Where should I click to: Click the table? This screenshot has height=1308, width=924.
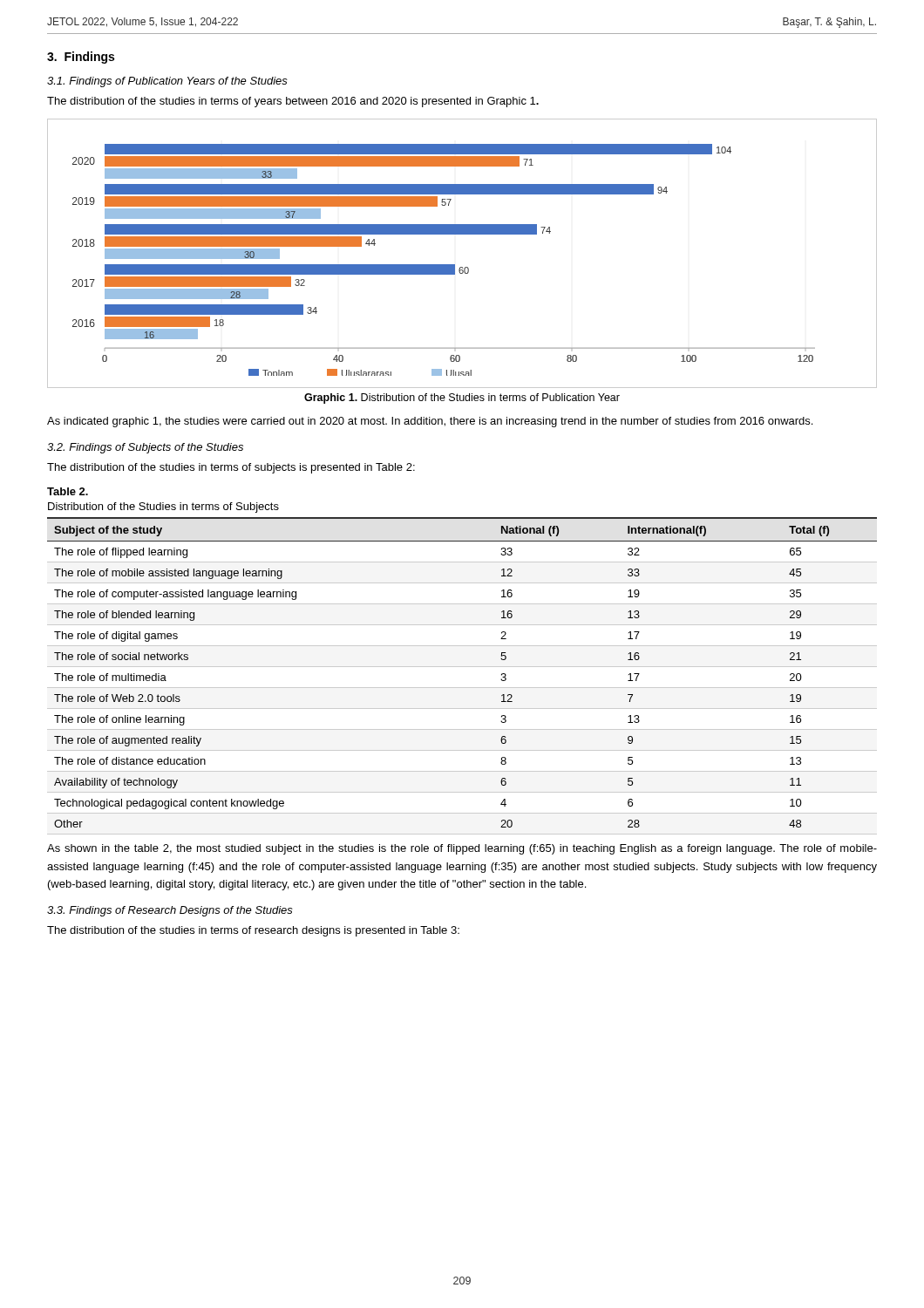coord(462,676)
